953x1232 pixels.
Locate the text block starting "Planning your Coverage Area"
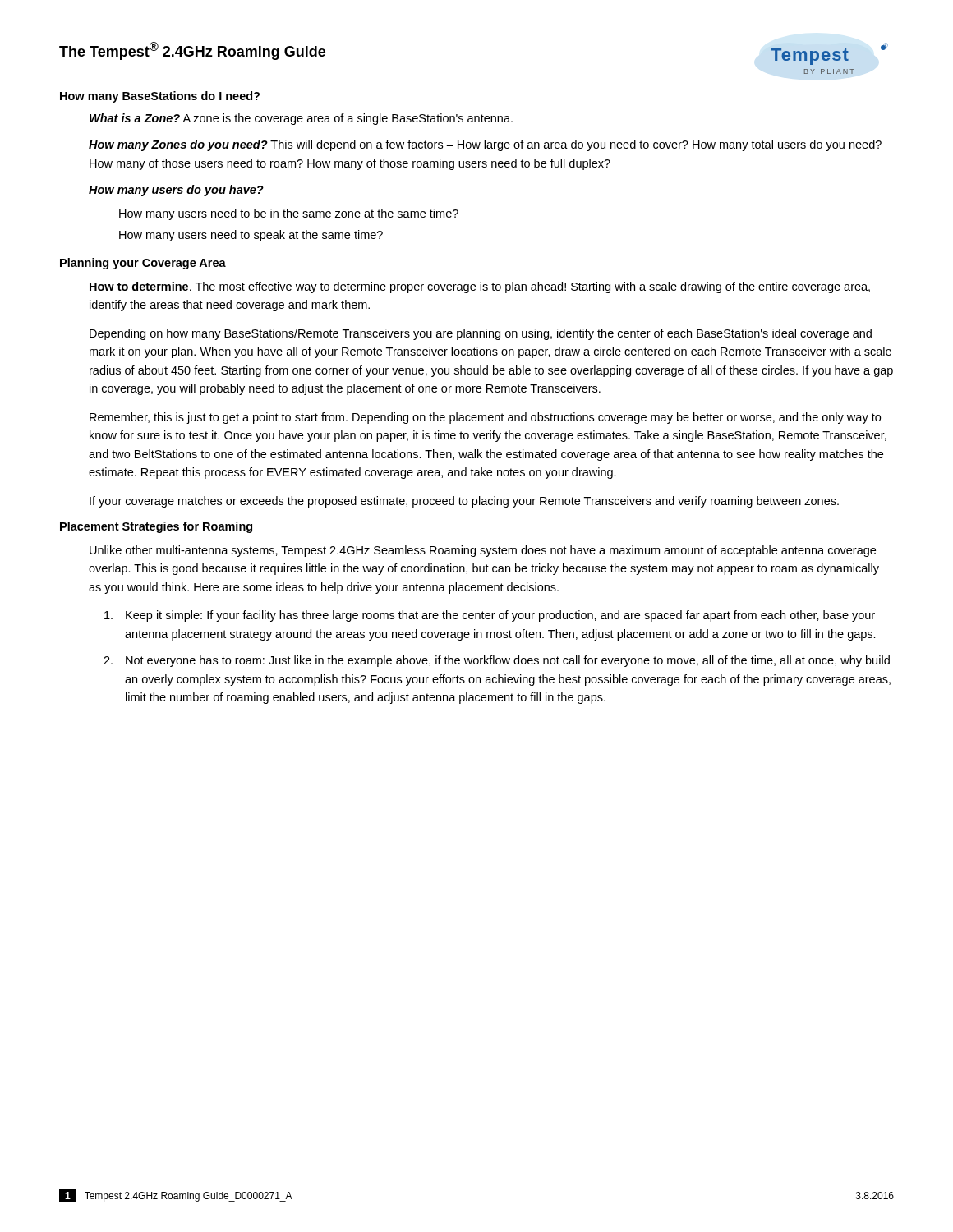(x=142, y=263)
